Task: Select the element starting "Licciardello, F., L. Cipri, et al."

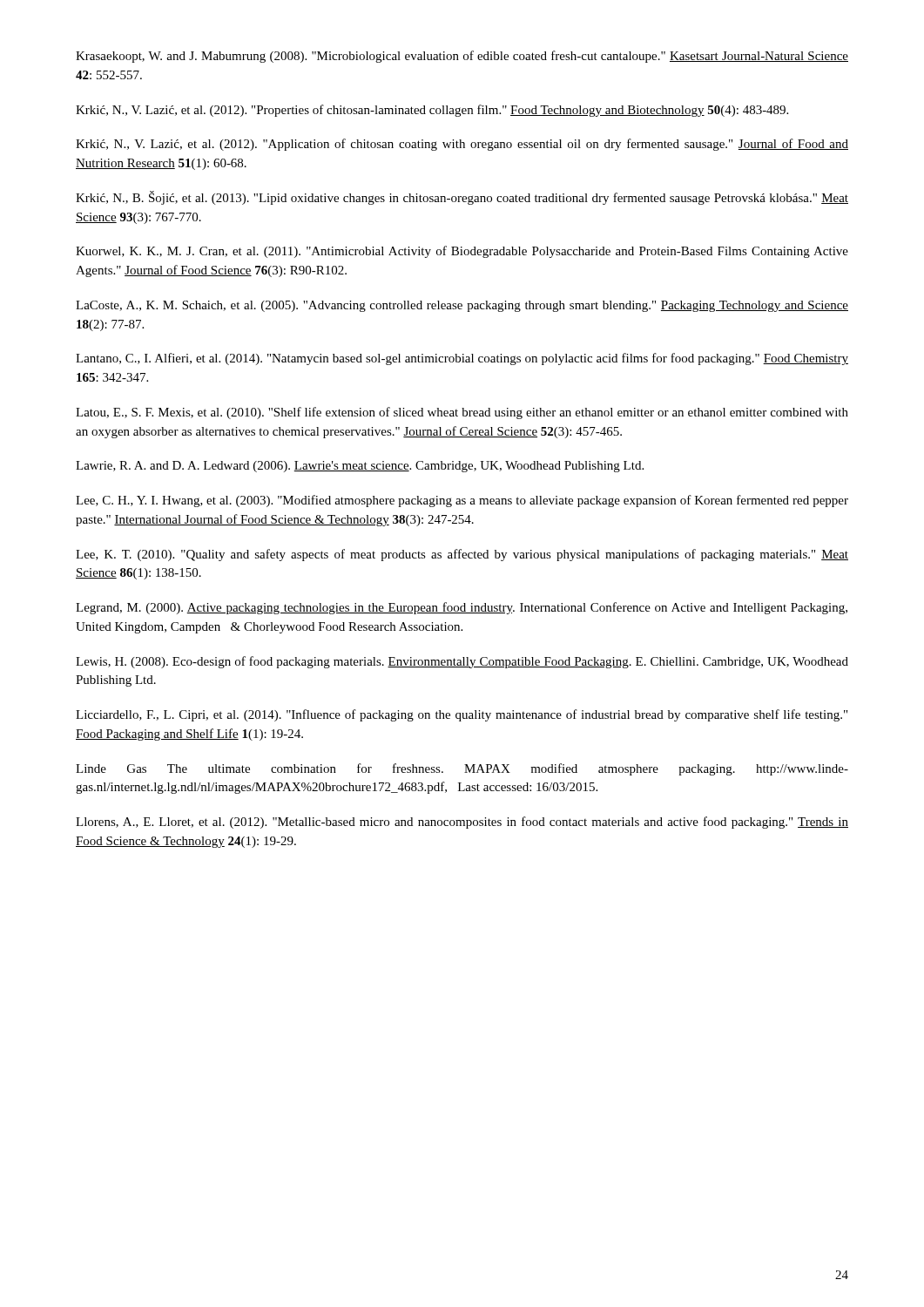Action: 462,724
